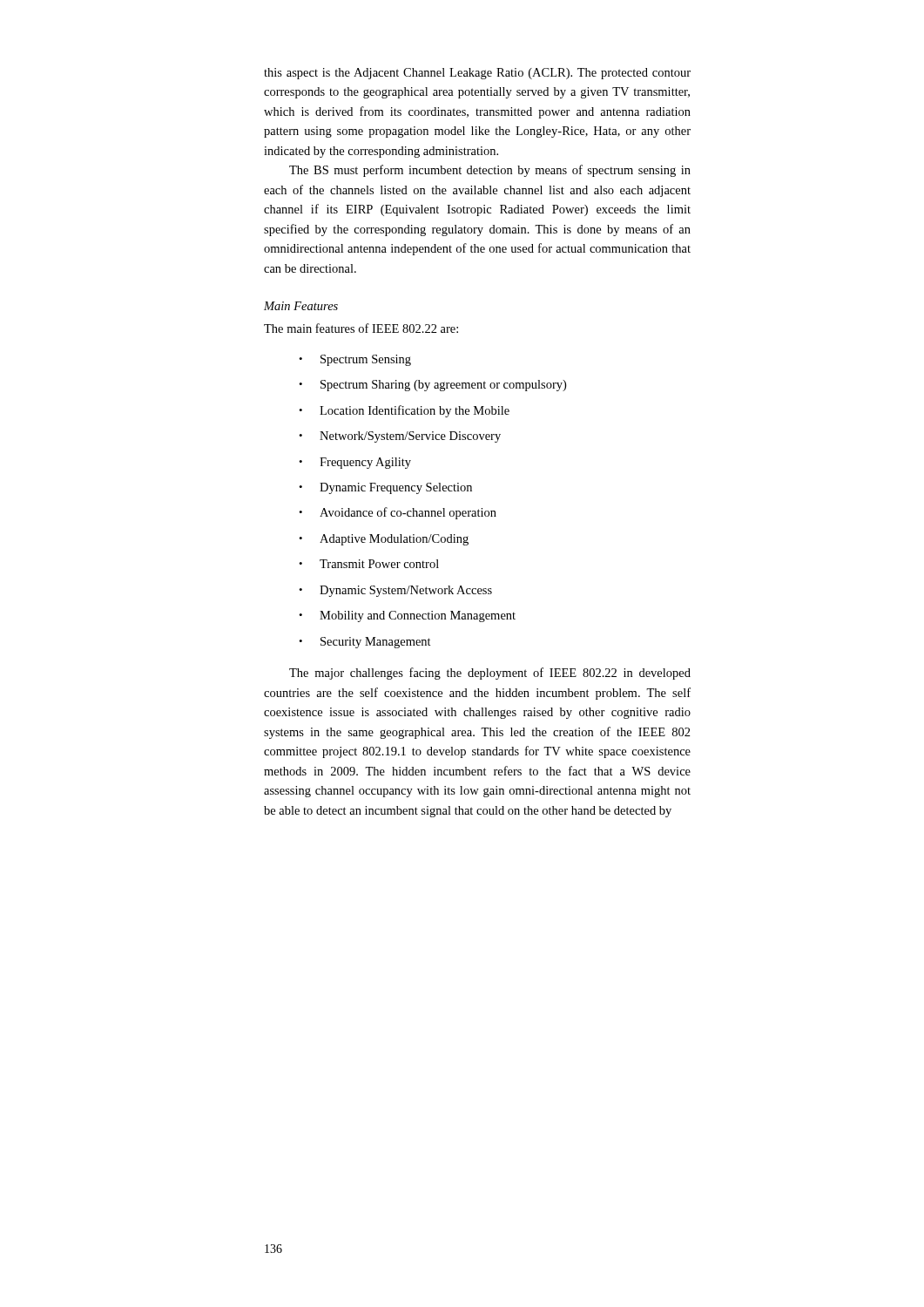Find the list item with the text "• Transmit Power control"

(369, 564)
